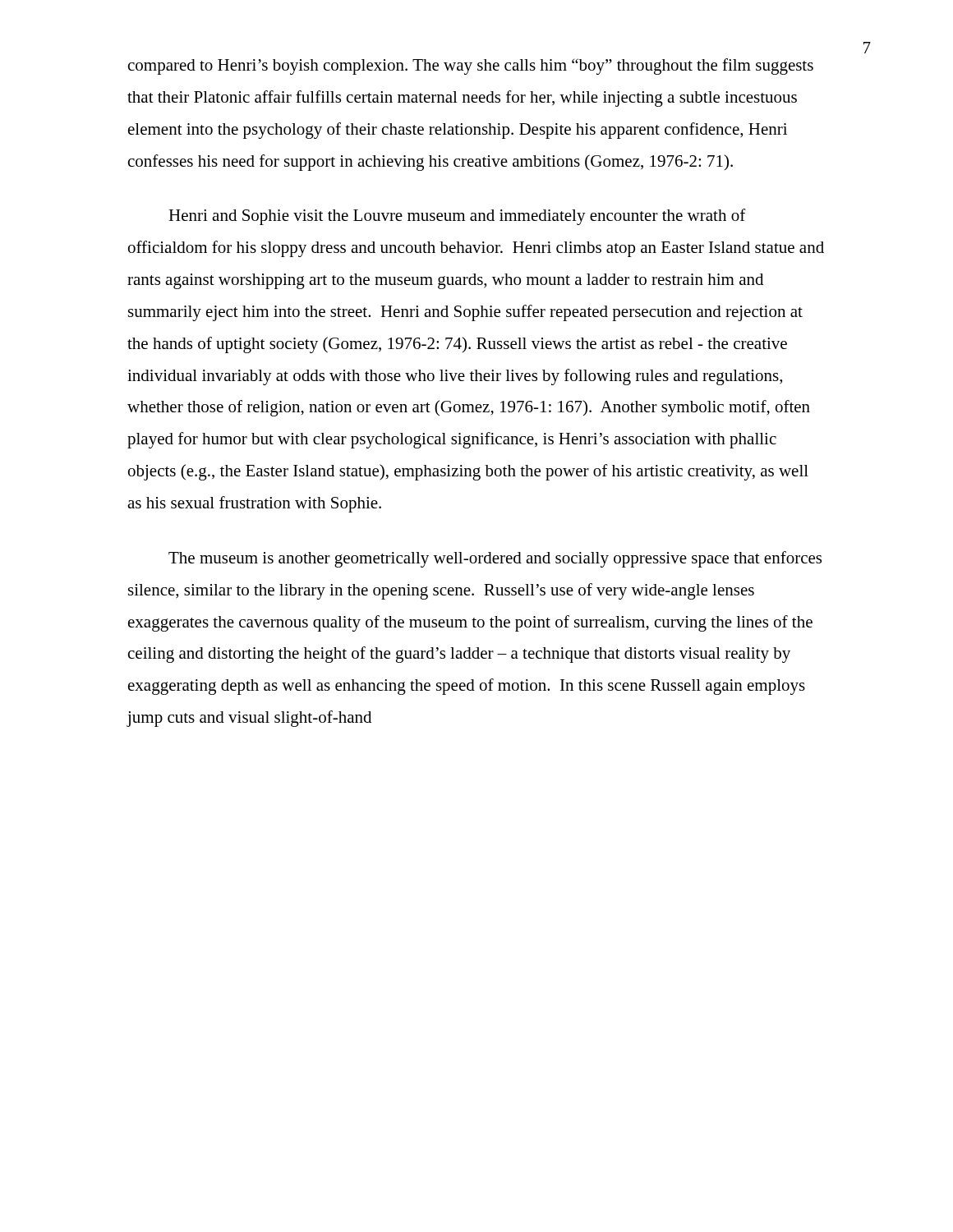This screenshot has height=1232, width=953.
Task: Locate the block of text that opens with "The museum is another geometrically well-ordered and"
Action: (x=475, y=637)
